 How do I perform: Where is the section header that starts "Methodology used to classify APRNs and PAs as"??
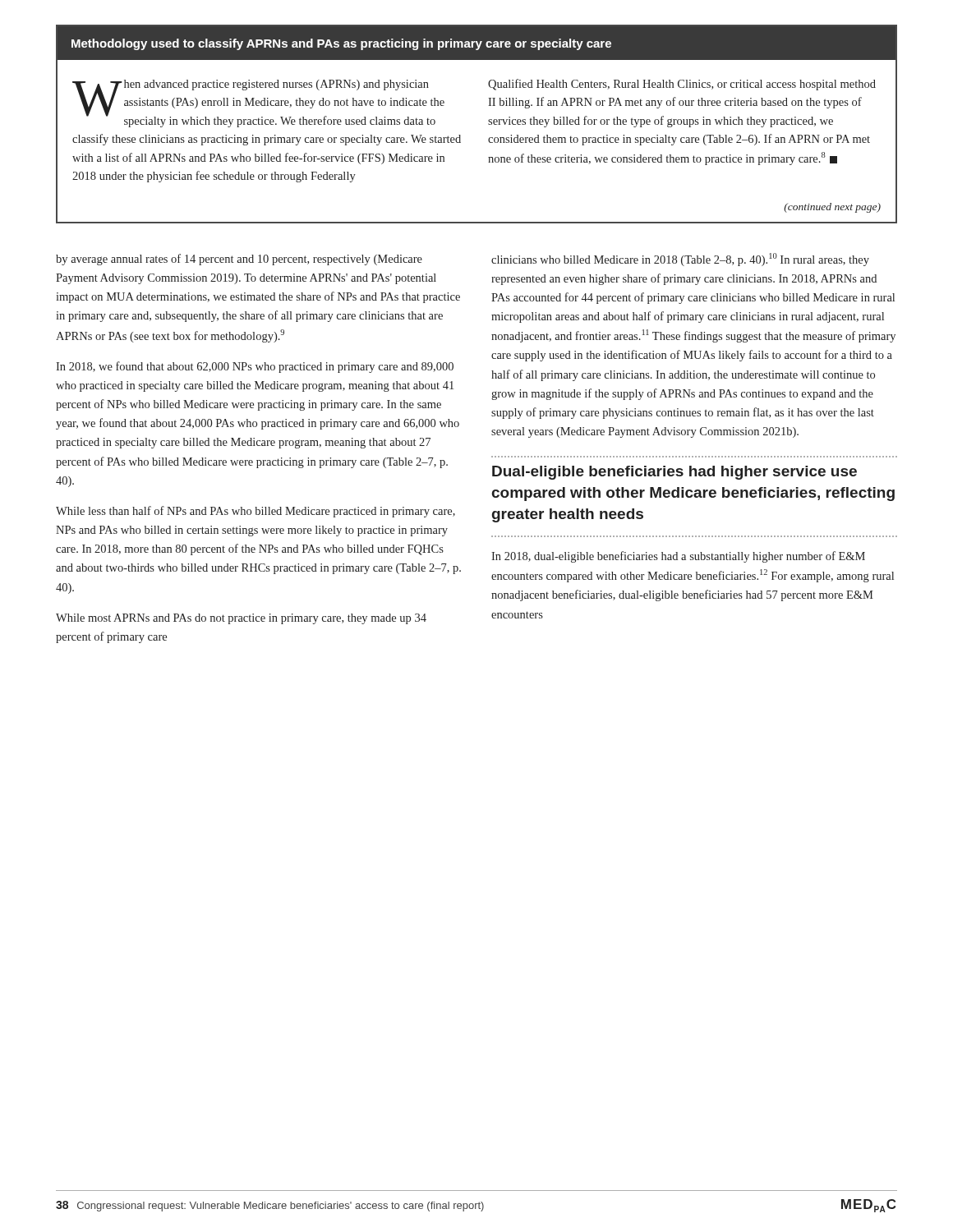(476, 124)
